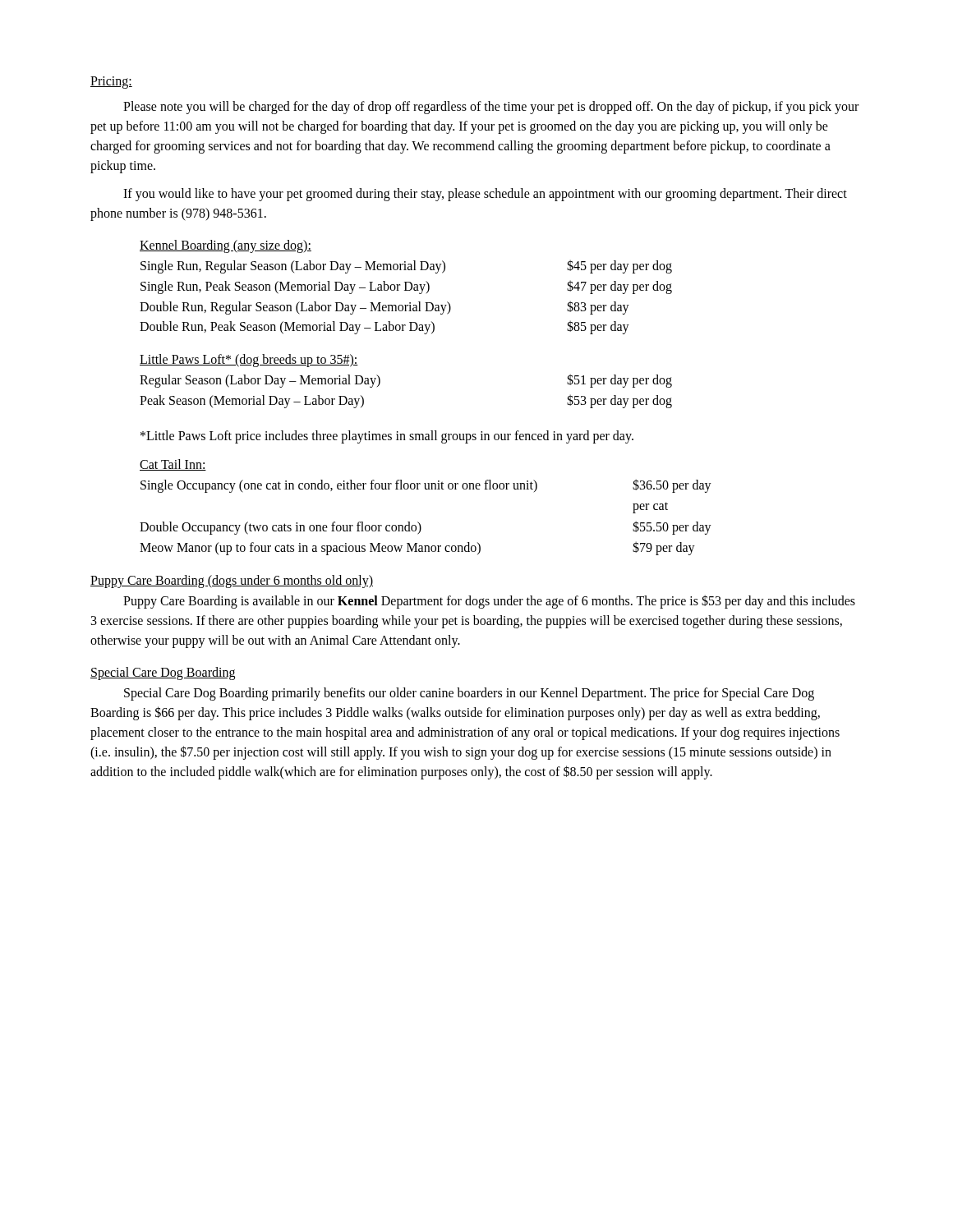Select the passage starting "Peak Season (Memorial Day –"

click(252, 400)
